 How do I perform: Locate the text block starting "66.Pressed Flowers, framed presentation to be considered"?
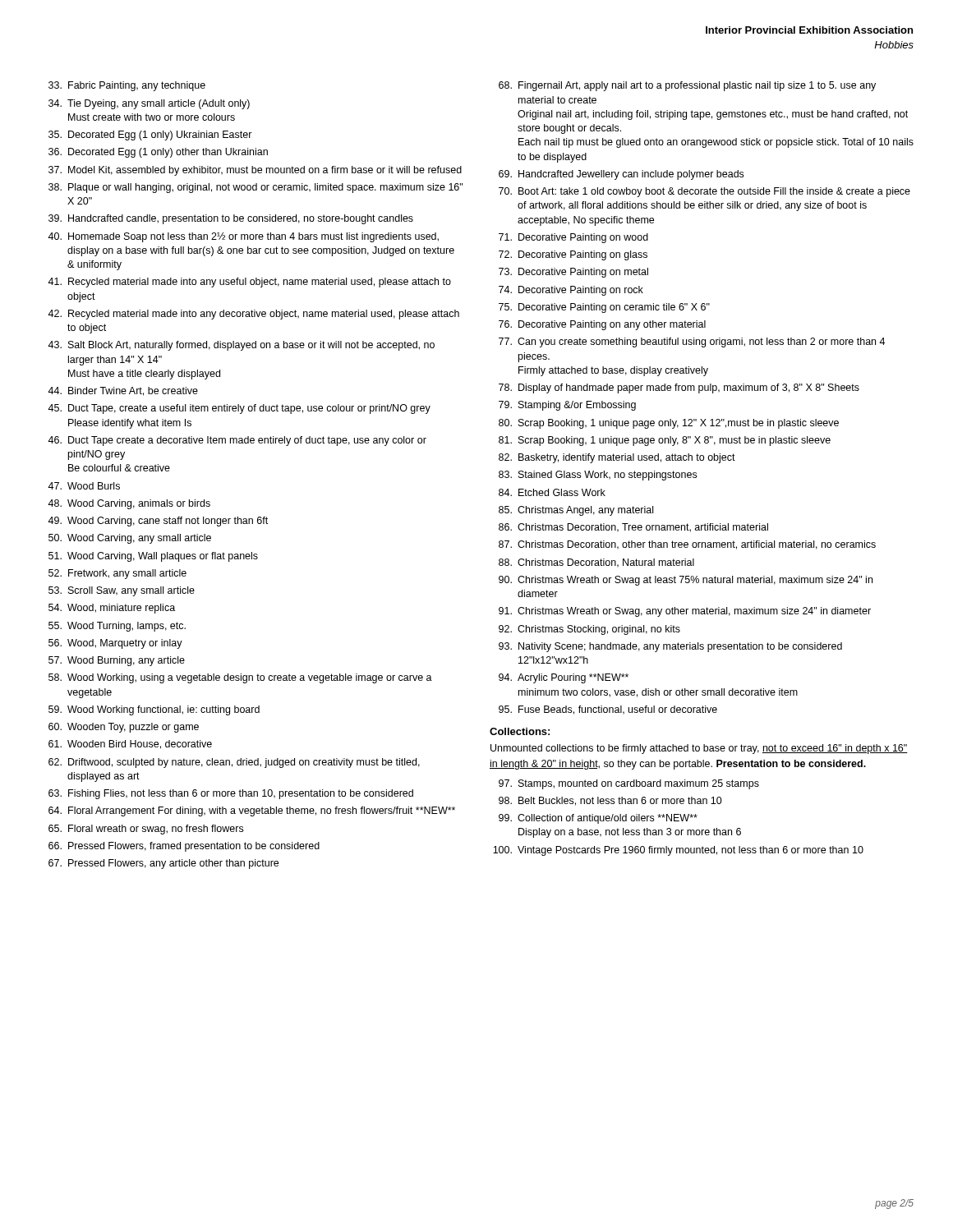pyautogui.click(x=251, y=846)
